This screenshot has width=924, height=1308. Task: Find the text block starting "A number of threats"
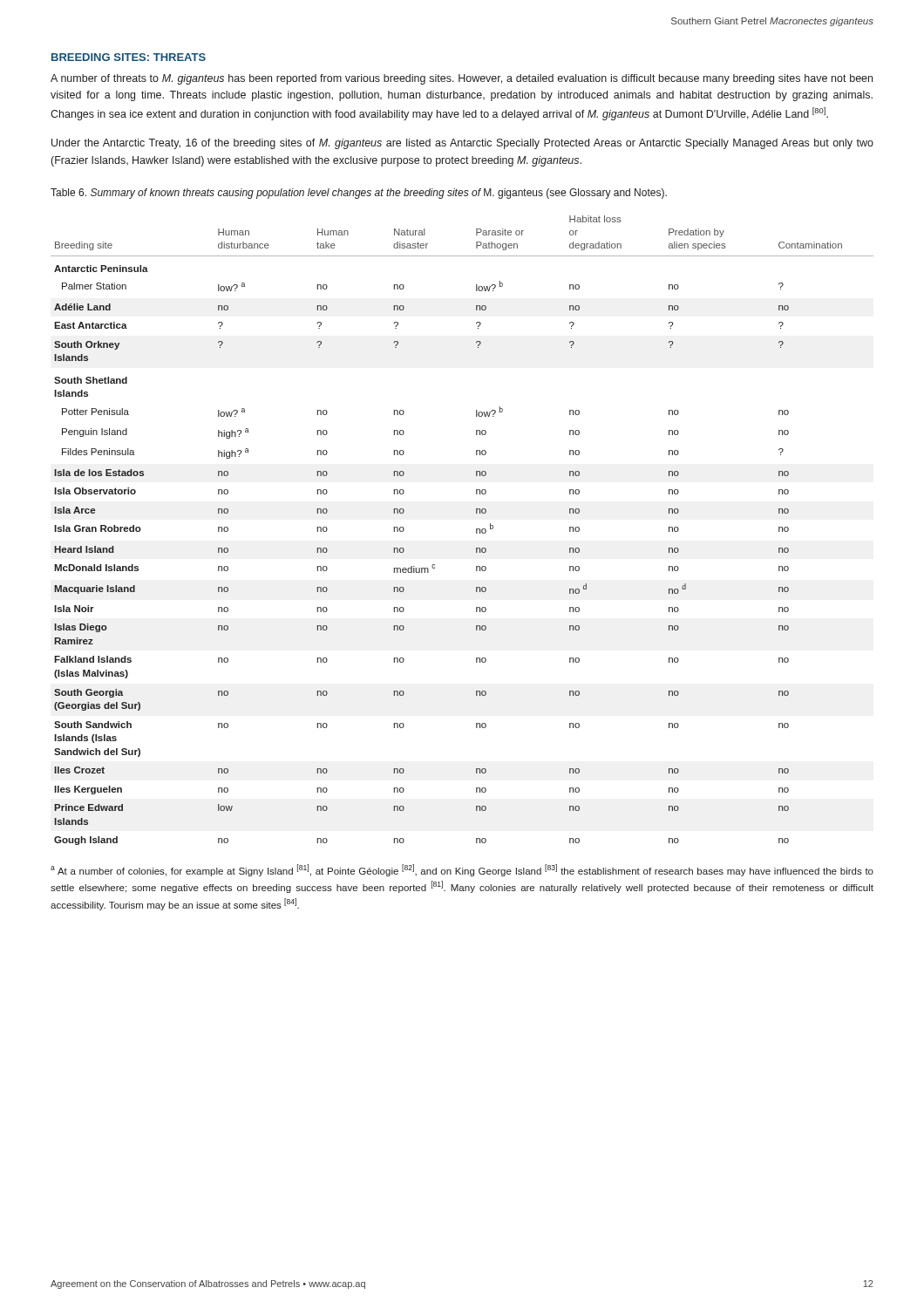pyautogui.click(x=462, y=96)
